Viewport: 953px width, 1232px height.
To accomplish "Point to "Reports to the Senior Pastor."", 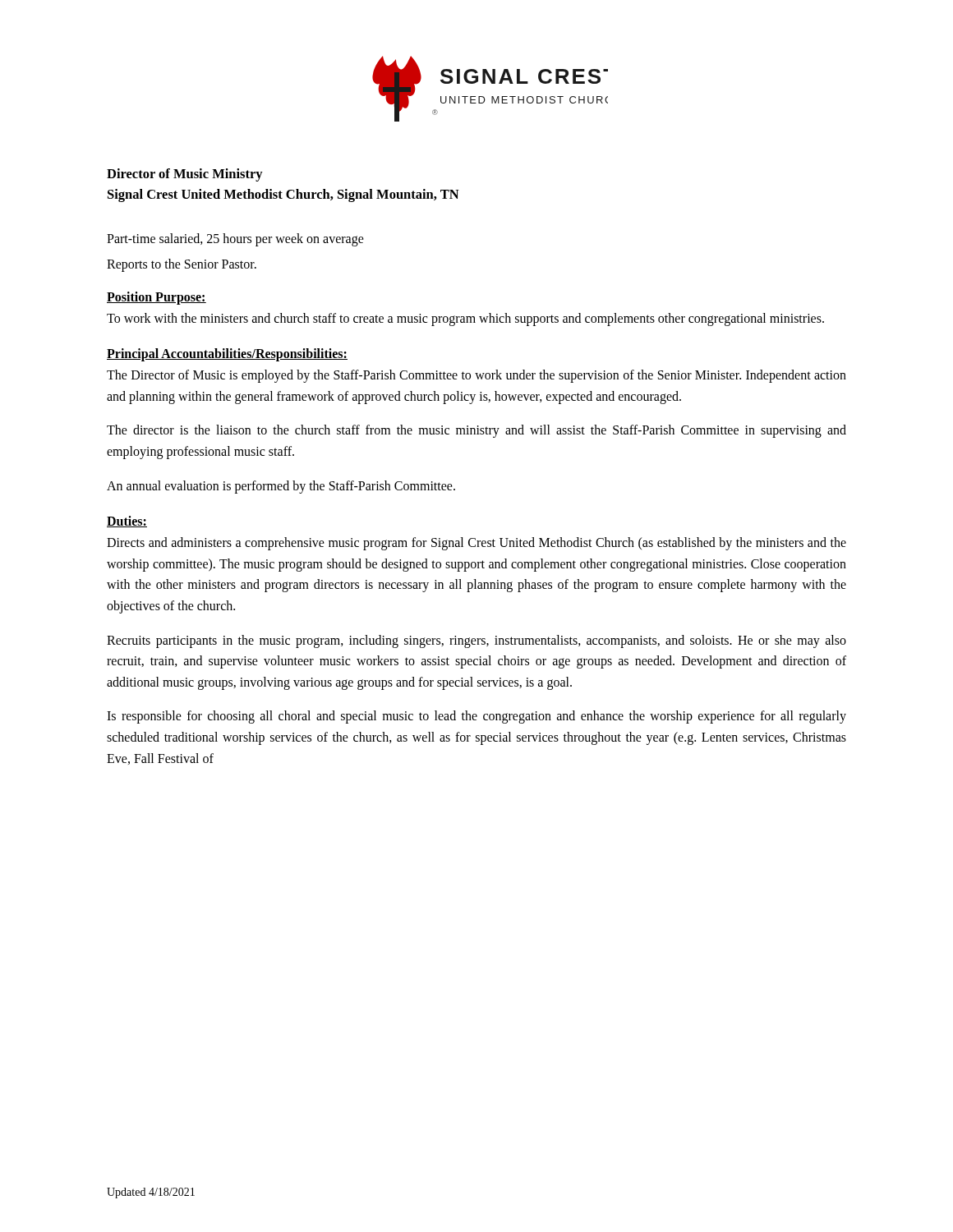I will coord(182,265).
